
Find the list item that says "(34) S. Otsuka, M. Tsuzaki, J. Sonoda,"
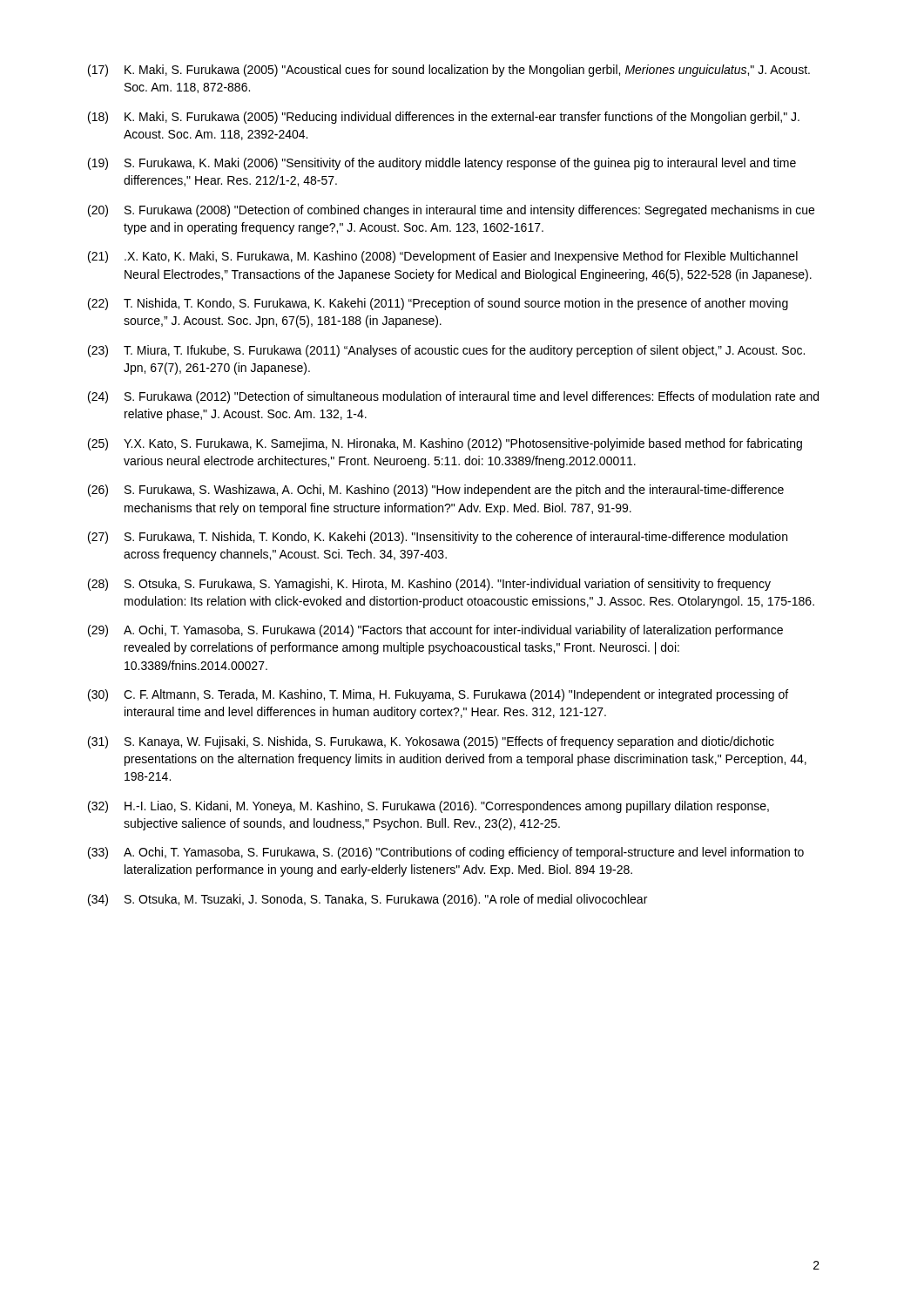pyautogui.click(x=453, y=899)
